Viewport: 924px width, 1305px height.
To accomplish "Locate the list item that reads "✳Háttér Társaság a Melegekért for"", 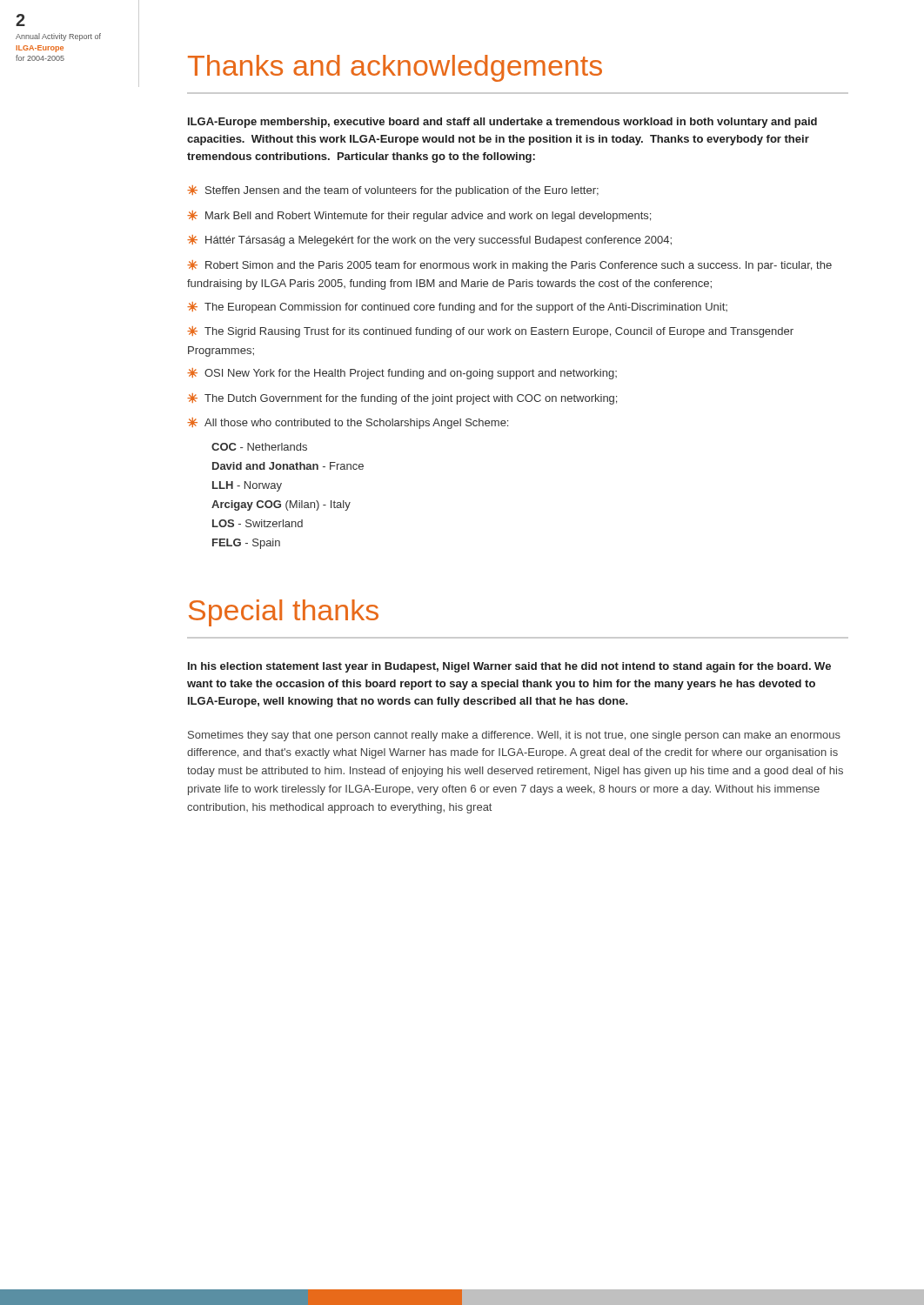I will pyautogui.click(x=430, y=240).
